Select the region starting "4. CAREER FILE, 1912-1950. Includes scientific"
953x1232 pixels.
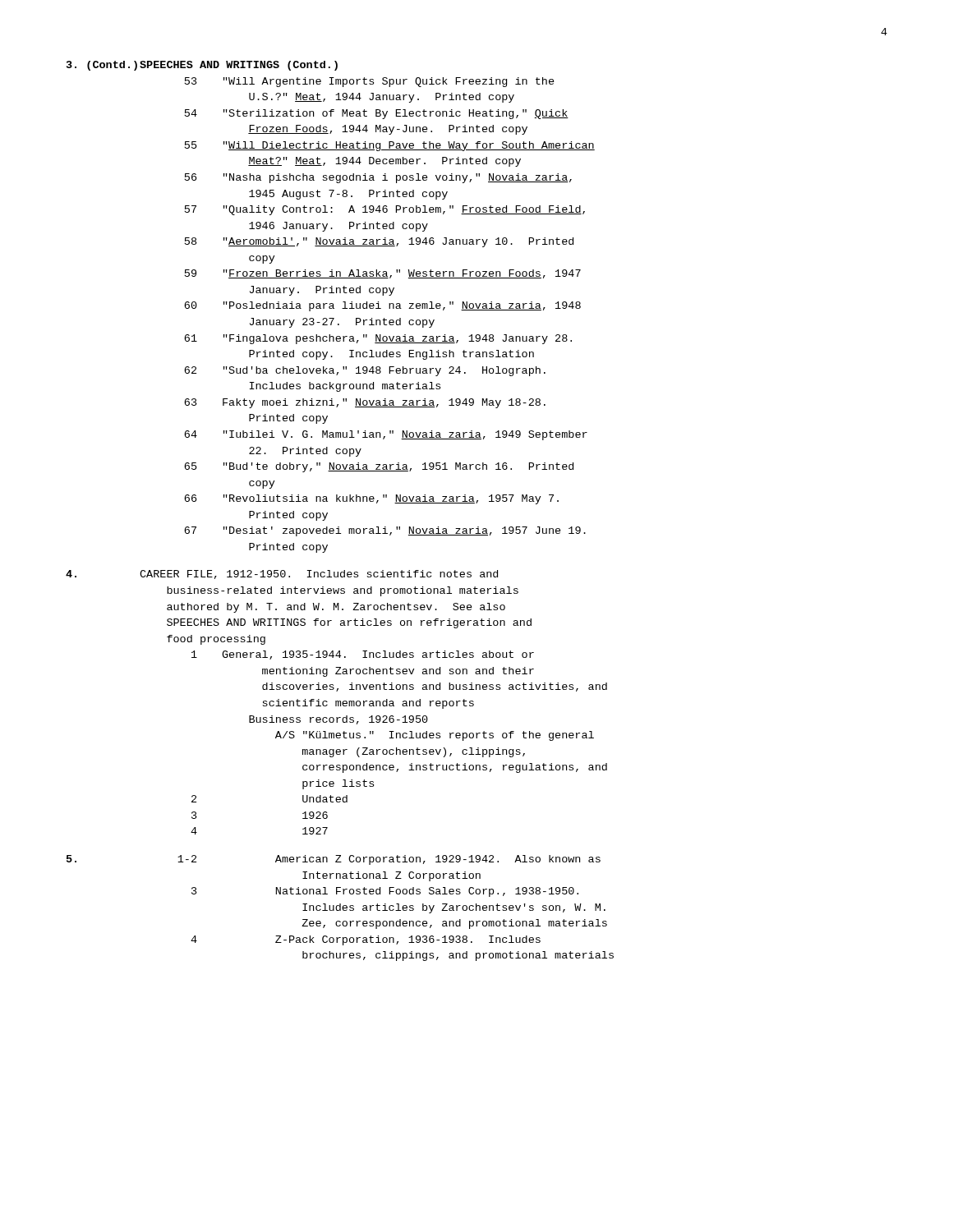pyautogui.click(x=476, y=607)
